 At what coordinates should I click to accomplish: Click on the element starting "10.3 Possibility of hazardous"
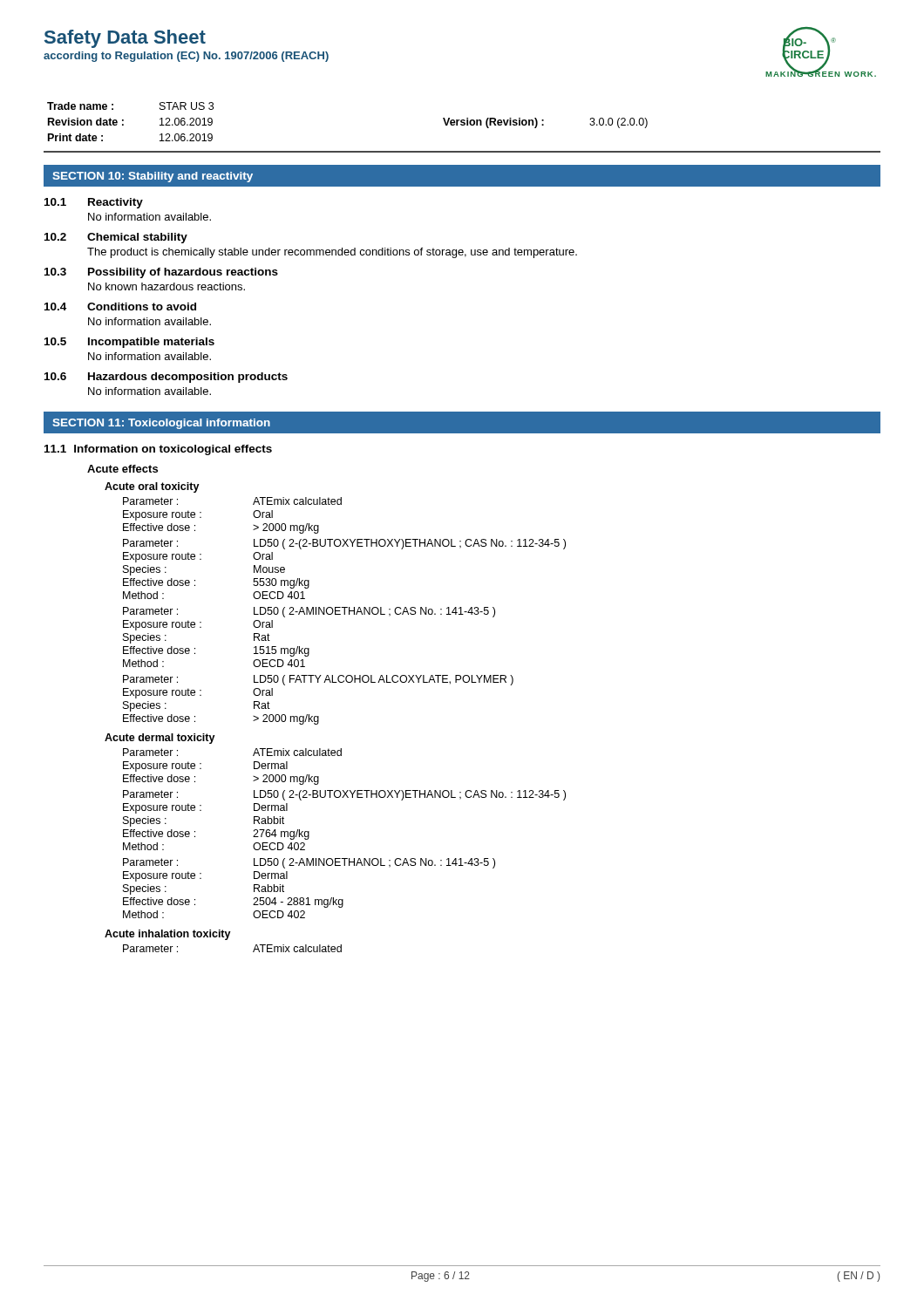161,273
